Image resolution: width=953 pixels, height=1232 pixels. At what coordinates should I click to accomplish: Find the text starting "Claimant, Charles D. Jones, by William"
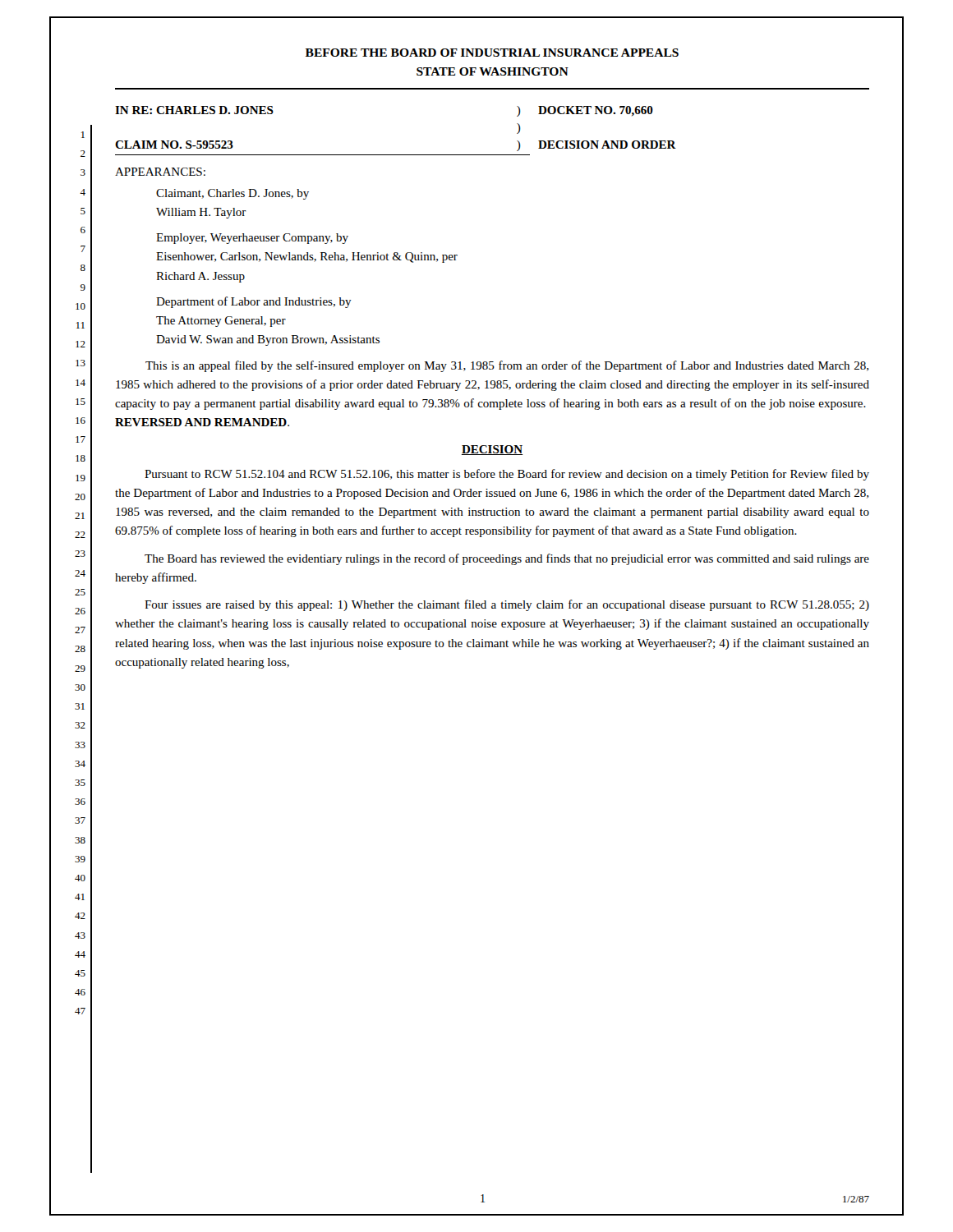coord(233,202)
